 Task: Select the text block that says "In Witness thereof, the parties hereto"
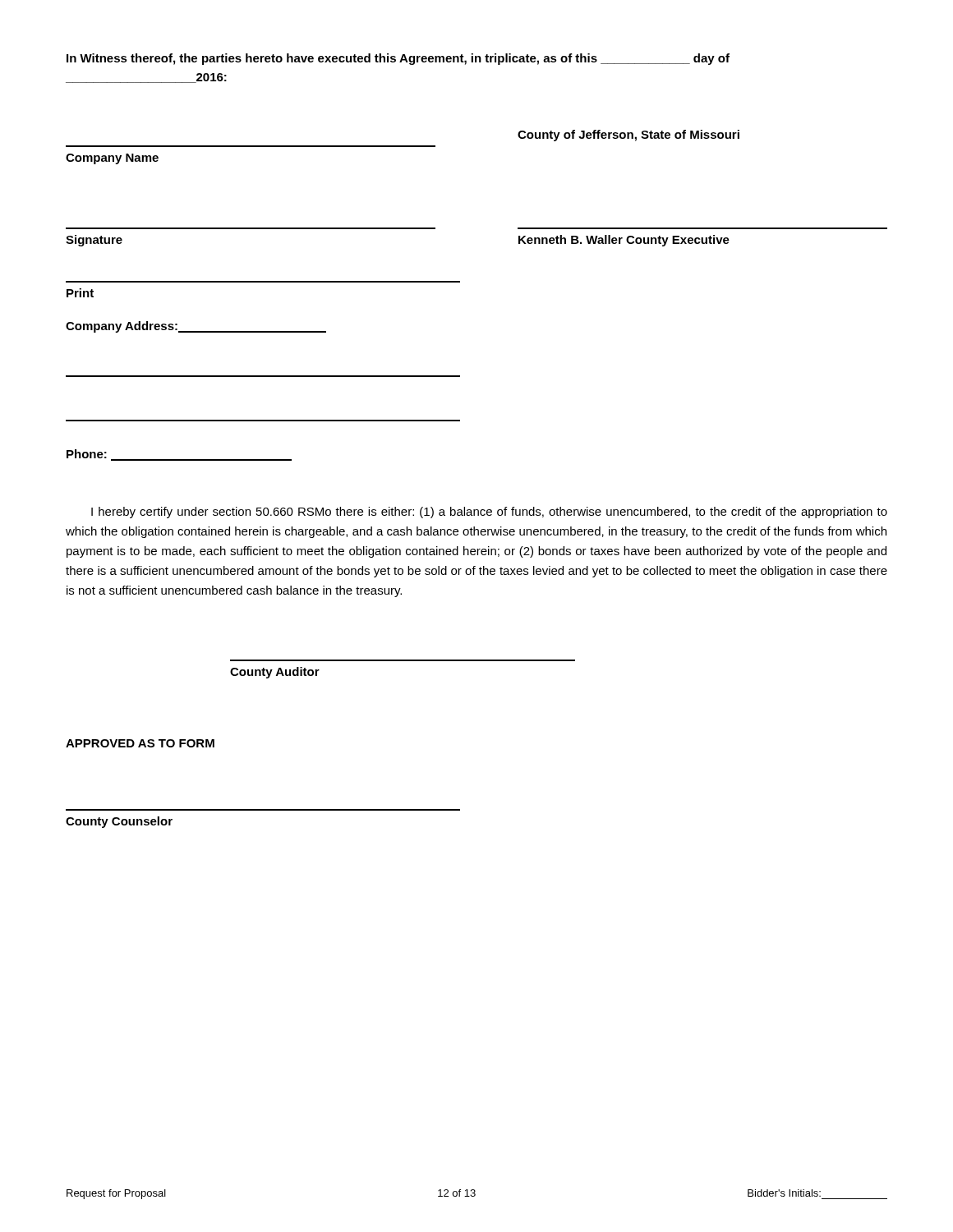[398, 67]
